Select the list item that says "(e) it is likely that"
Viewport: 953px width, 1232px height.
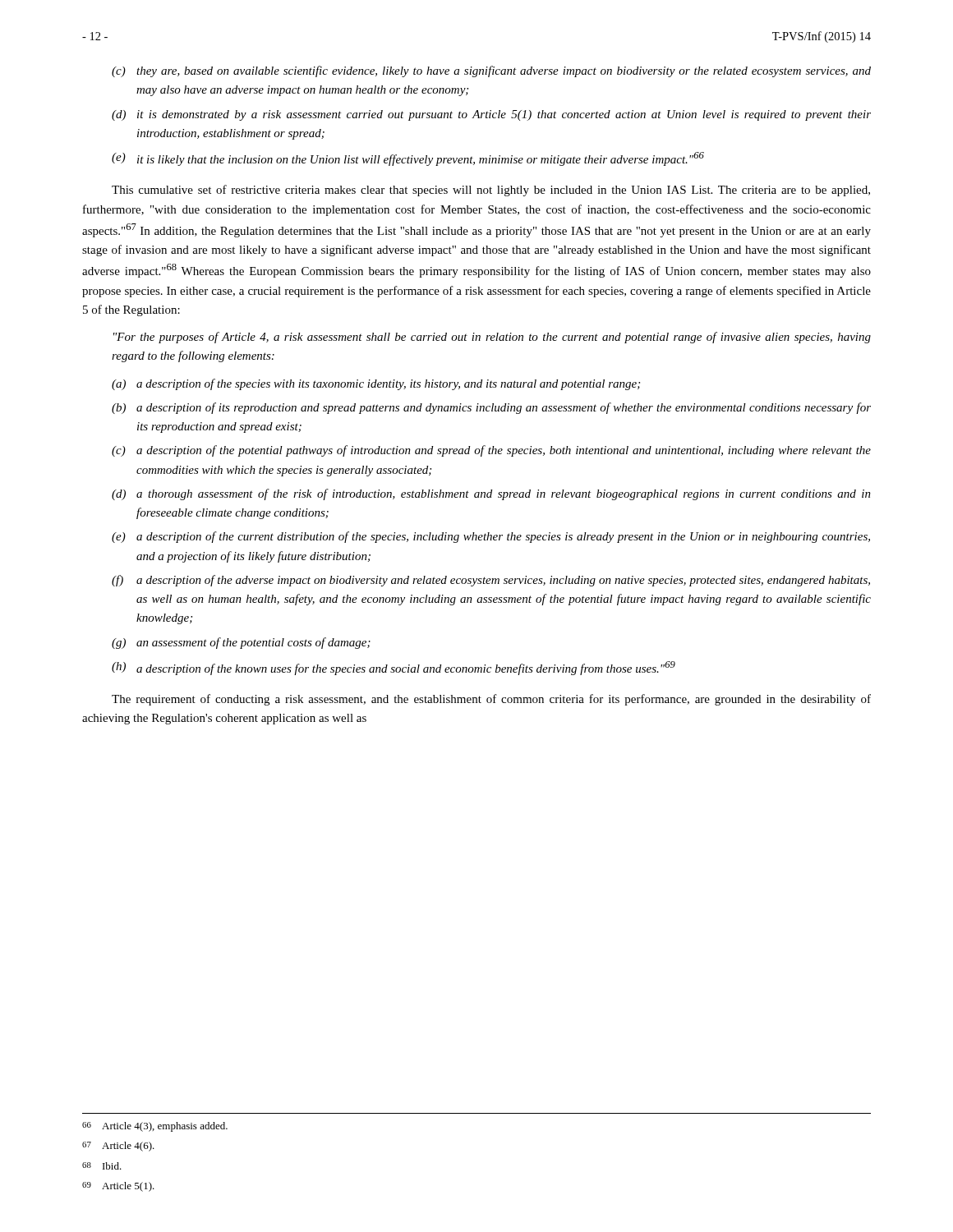(x=491, y=159)
